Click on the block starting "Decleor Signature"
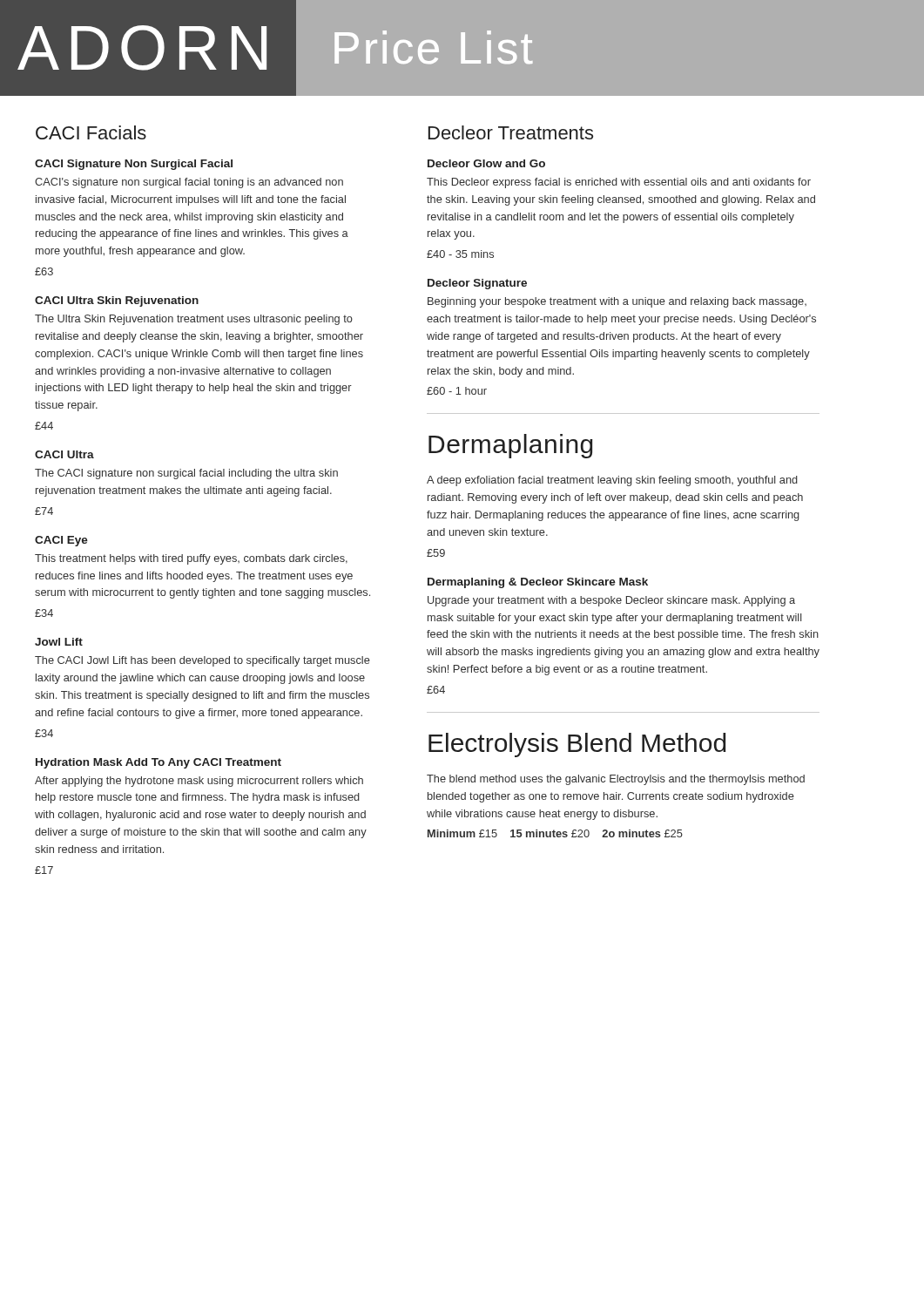Image resolution: width=924 pixels, height=1307 pixels. (477, 284)
